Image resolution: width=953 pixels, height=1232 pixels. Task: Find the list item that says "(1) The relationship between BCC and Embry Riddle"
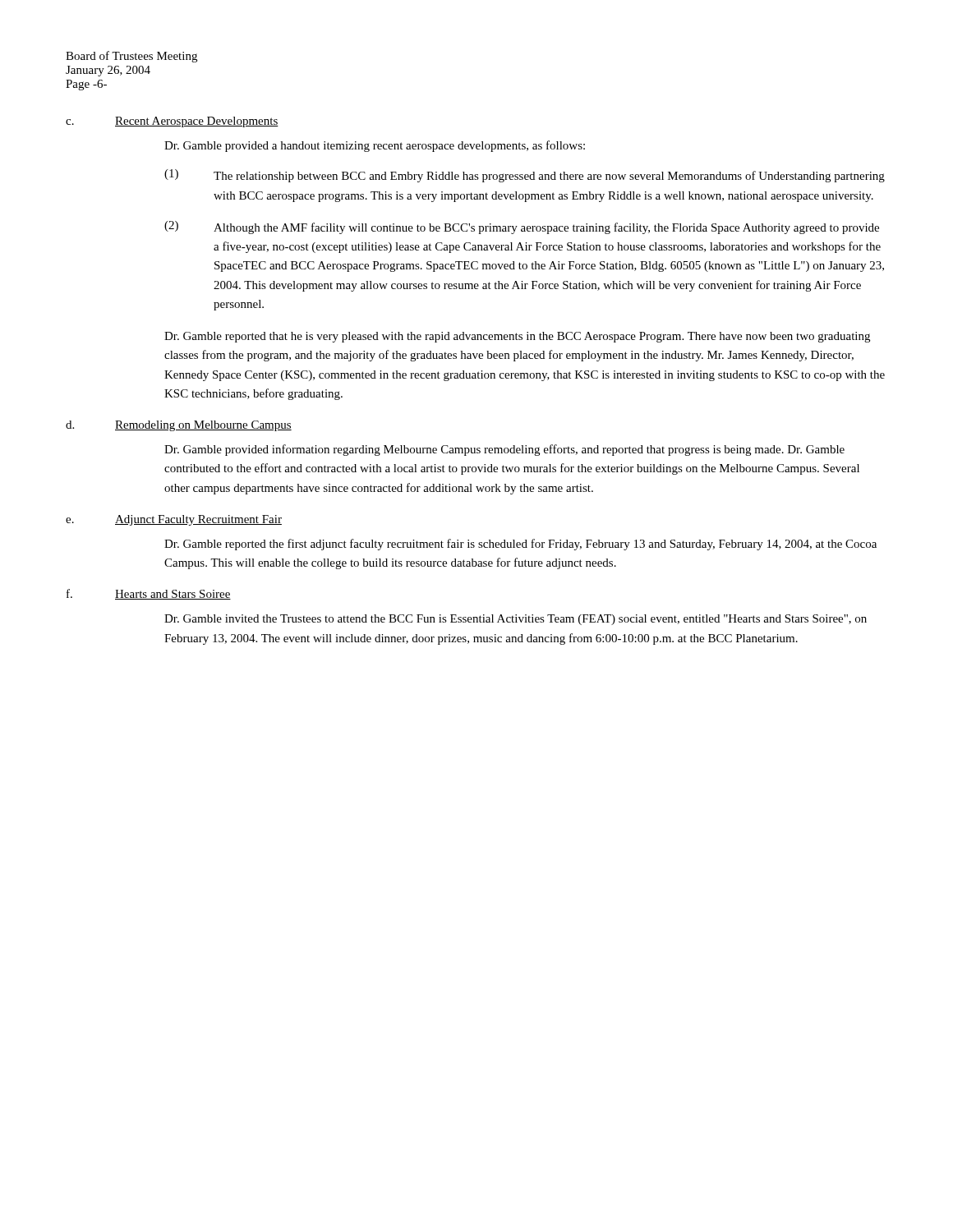tap(526, 186)
